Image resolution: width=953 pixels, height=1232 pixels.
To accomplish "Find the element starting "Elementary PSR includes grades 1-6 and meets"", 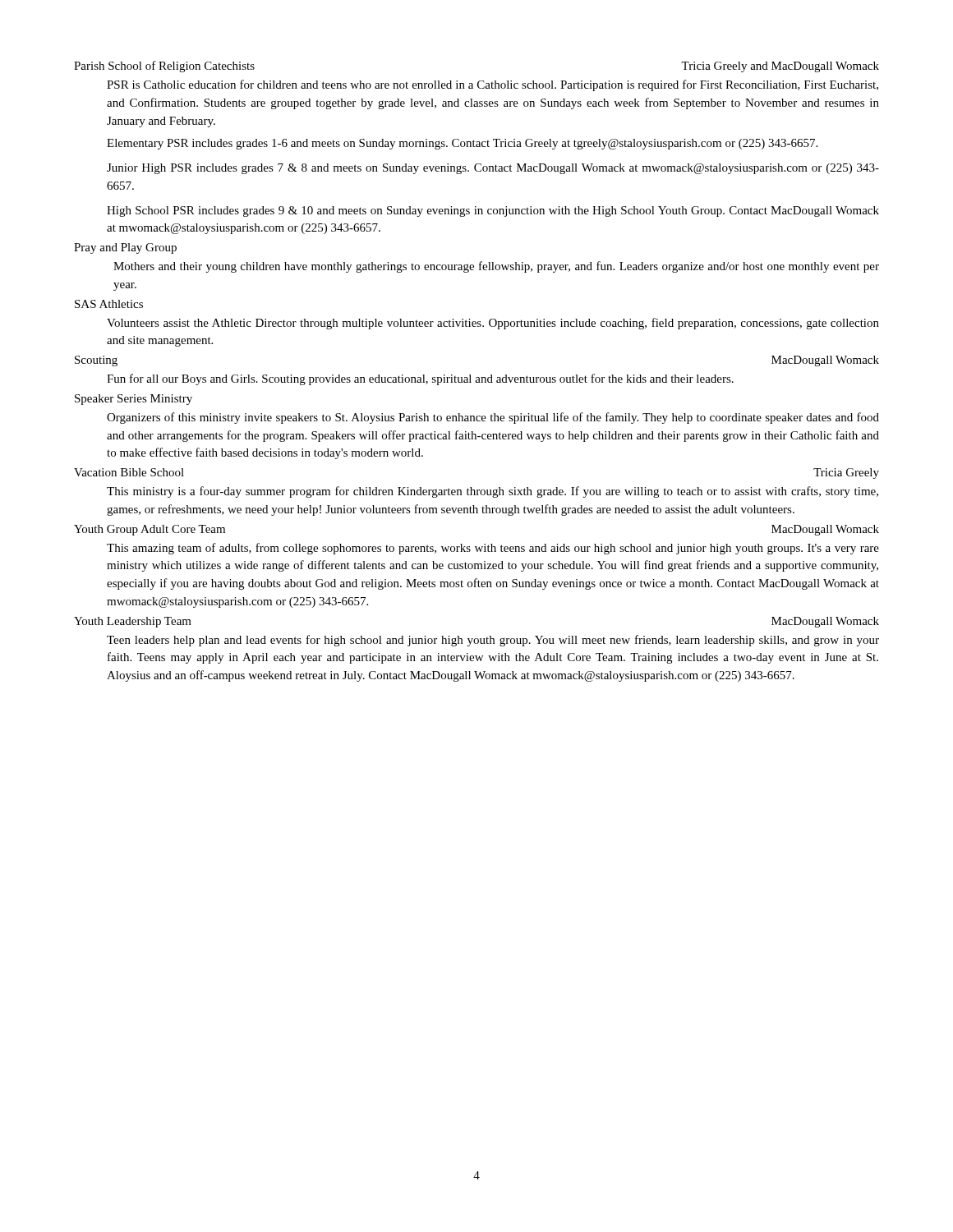I will [x=463, y=143].
